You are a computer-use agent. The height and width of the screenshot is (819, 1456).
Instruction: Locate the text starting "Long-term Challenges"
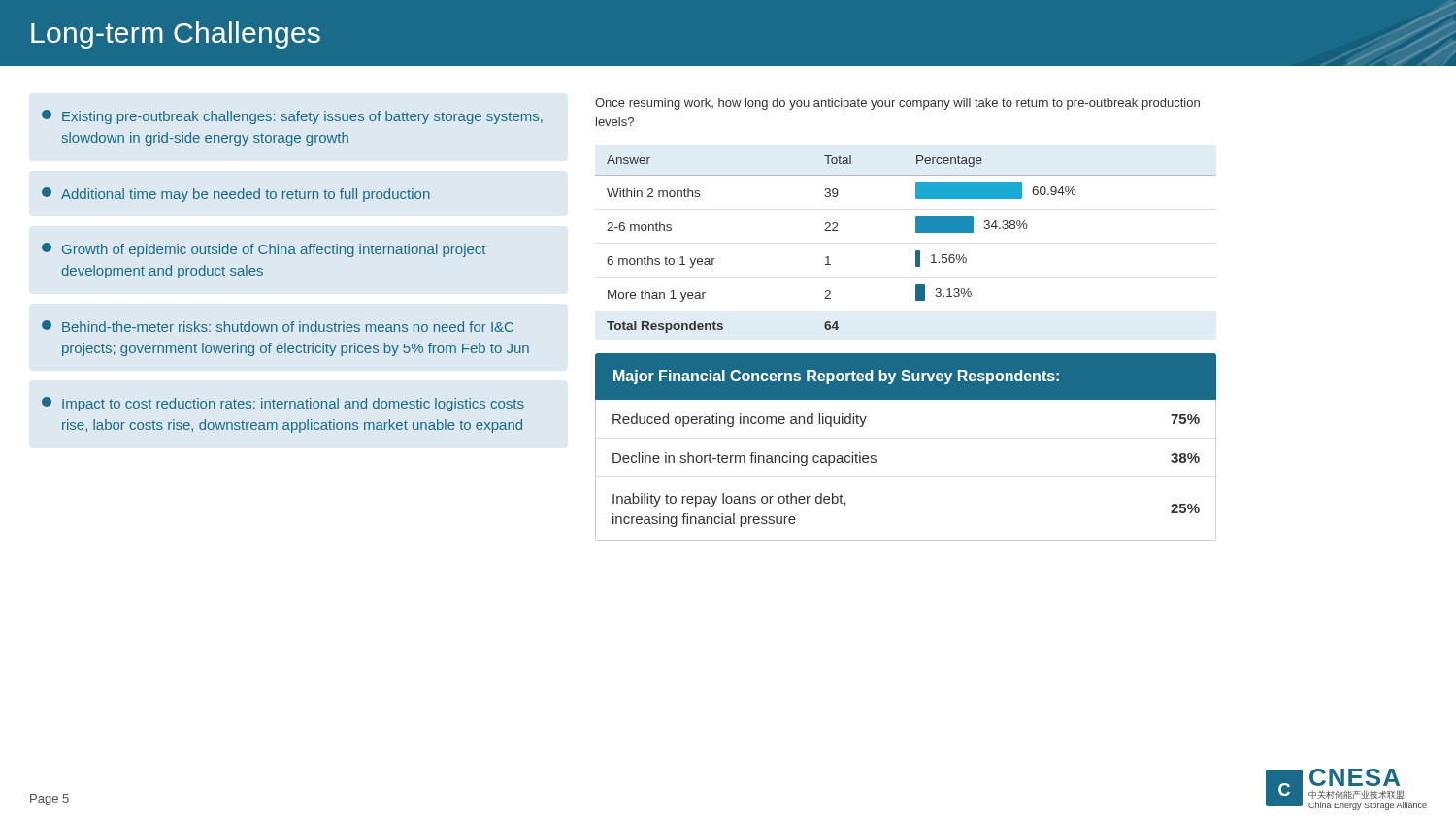coord(176,35)
